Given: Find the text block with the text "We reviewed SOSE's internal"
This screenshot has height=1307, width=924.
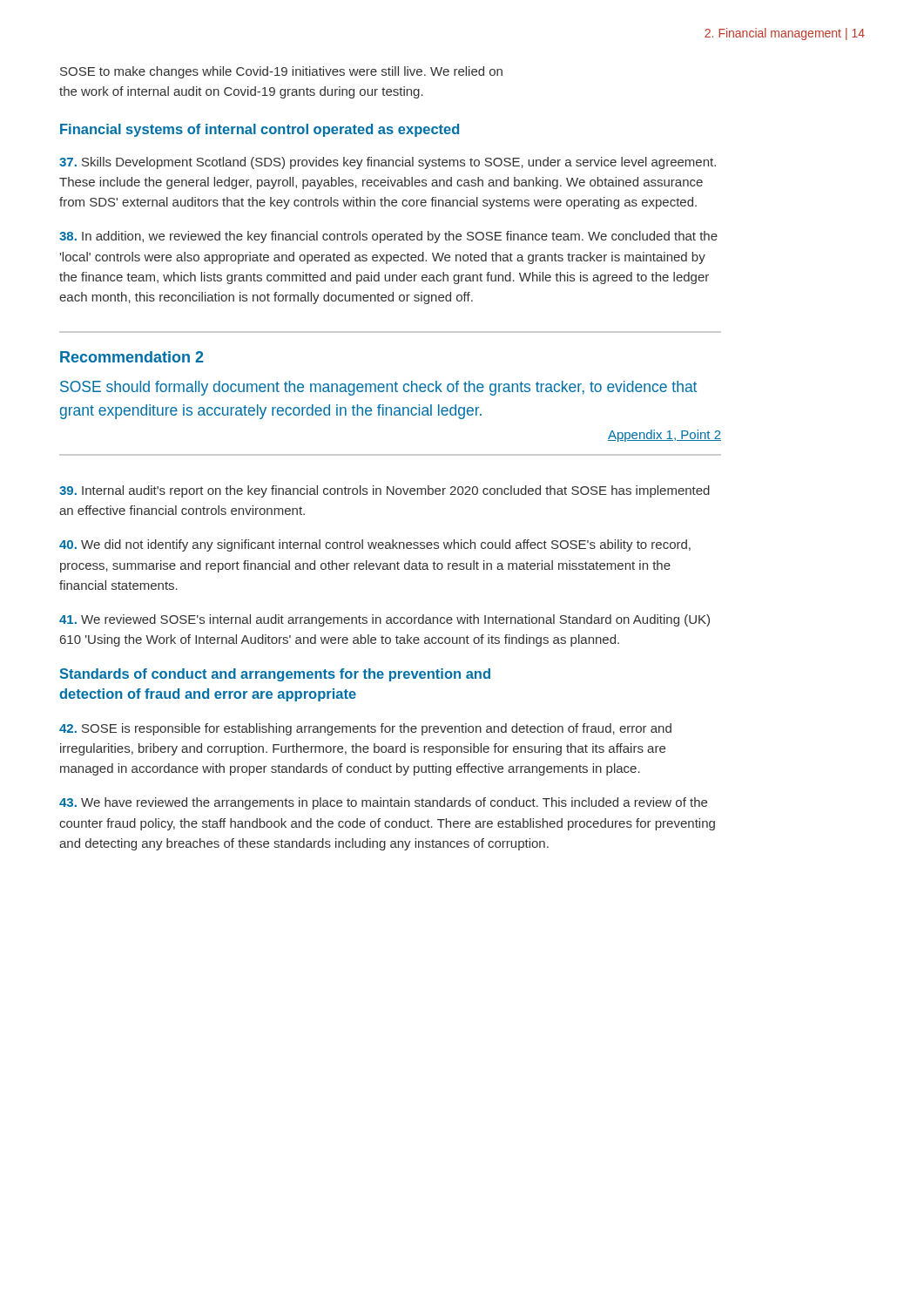Looking at the screenshot, I should 385,629.
